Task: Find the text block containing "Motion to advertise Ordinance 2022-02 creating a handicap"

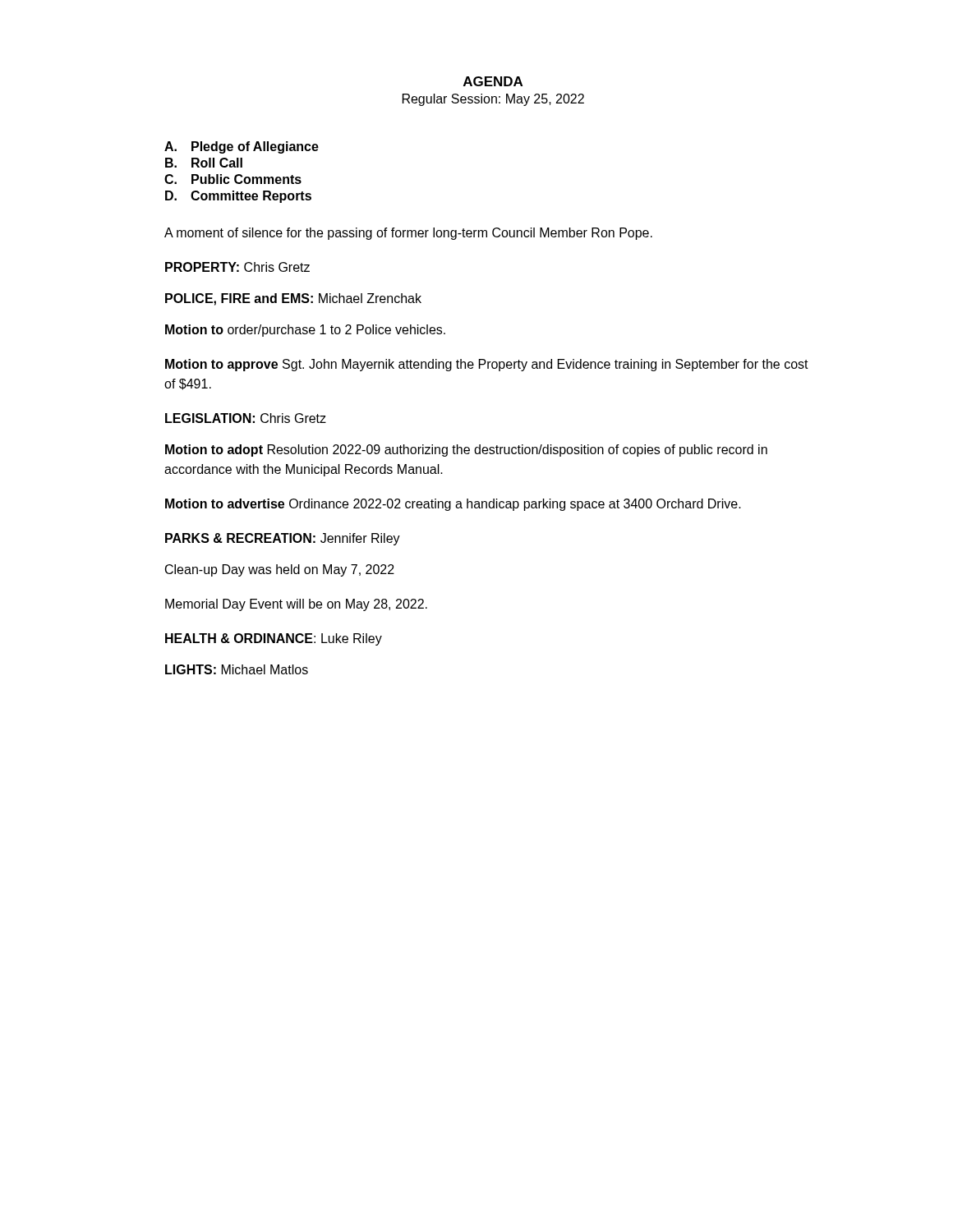Action: coord(453,504)
